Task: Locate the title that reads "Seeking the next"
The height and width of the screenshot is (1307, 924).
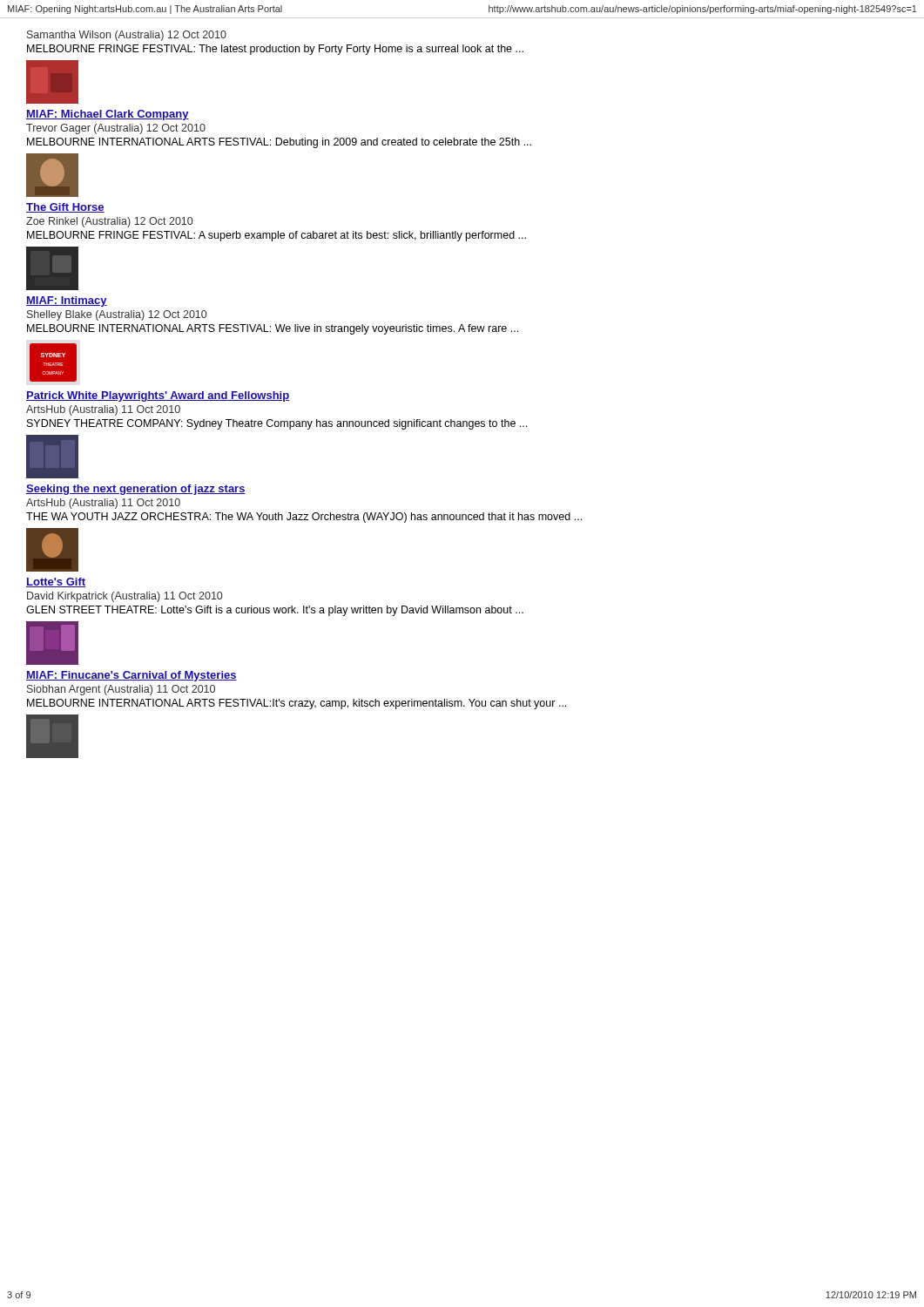Action: [136, 488]
